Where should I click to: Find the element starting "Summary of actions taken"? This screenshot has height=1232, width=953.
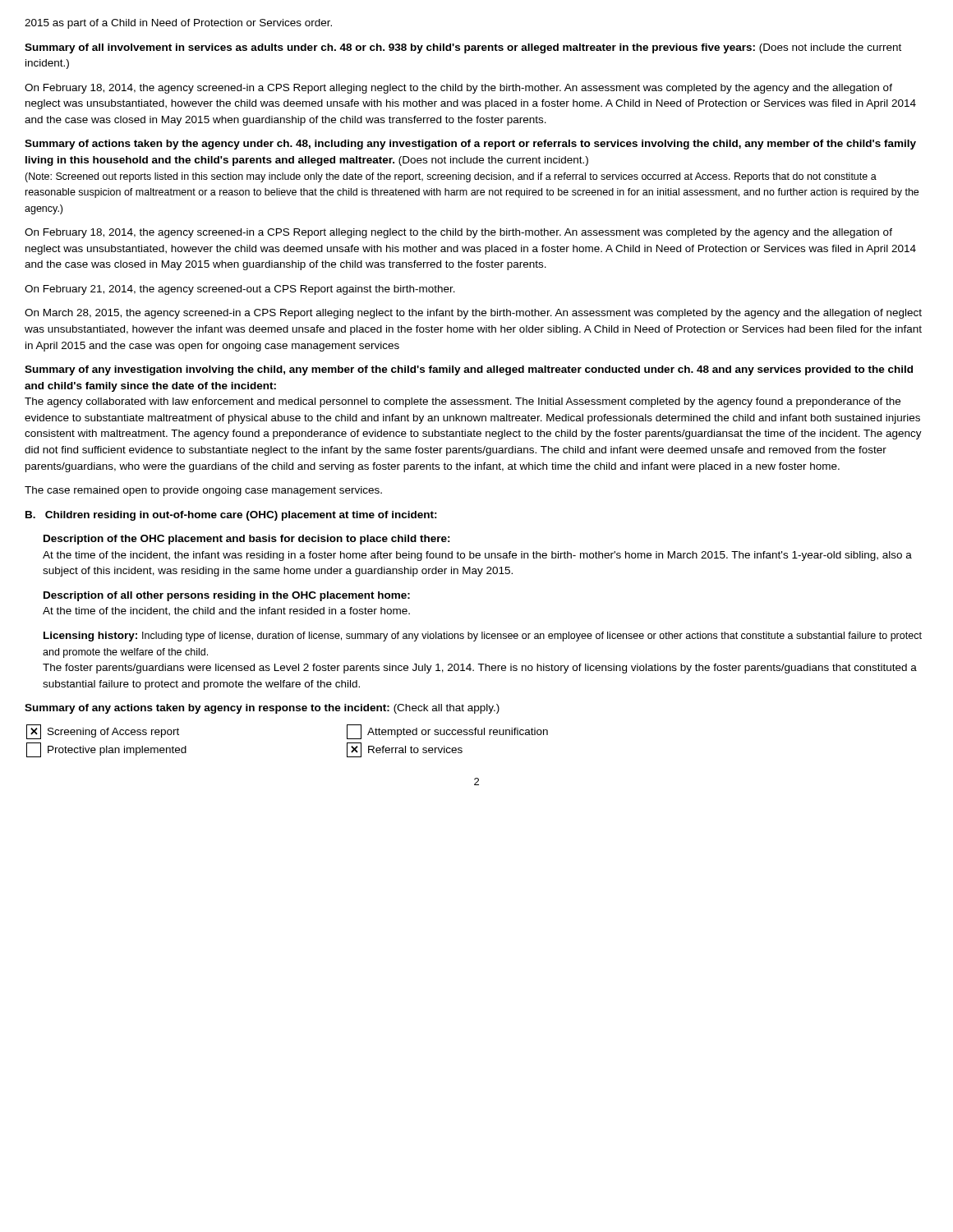click(x=476, y=176)
